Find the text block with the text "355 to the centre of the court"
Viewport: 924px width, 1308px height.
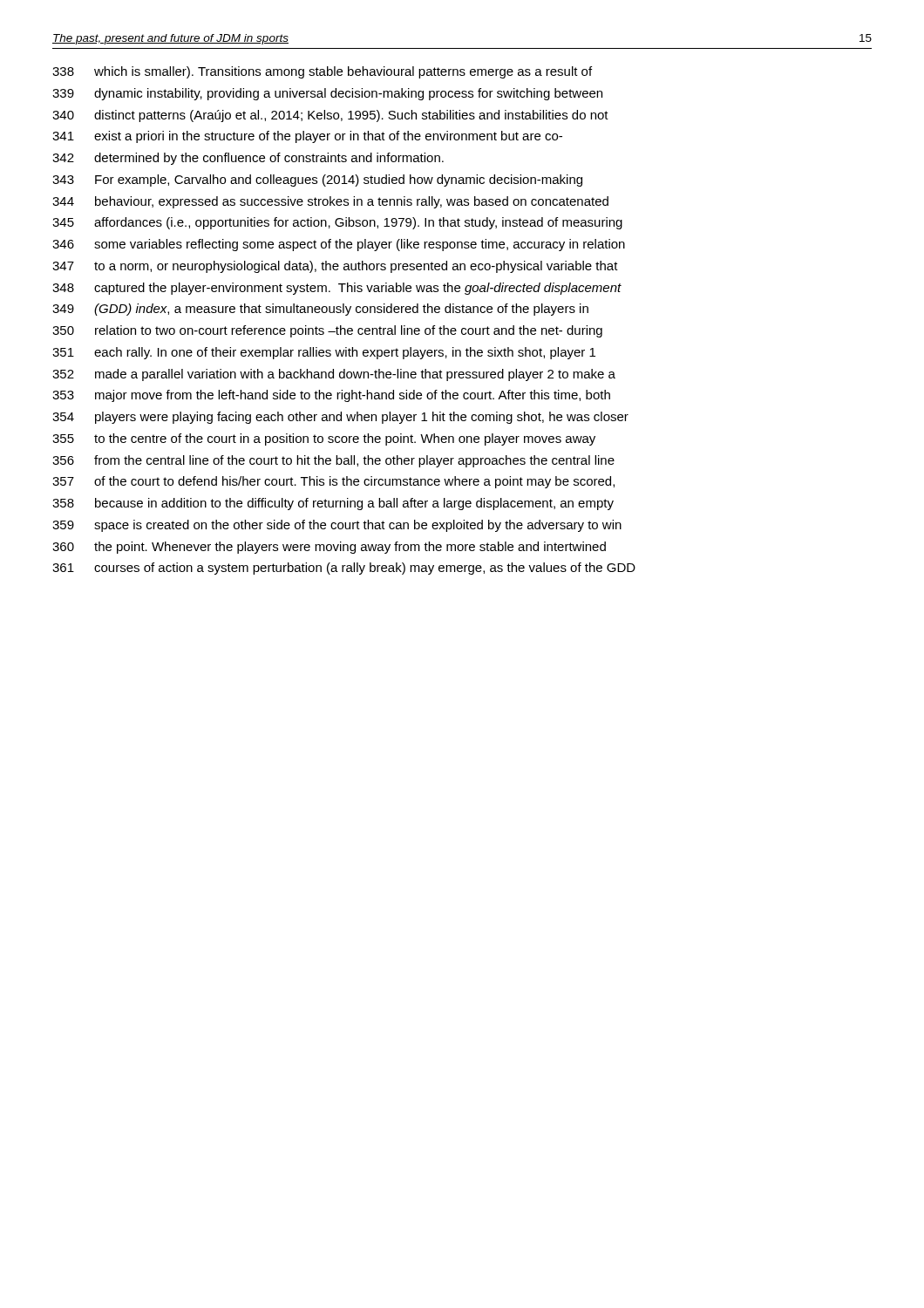click(x=462, y=439)
